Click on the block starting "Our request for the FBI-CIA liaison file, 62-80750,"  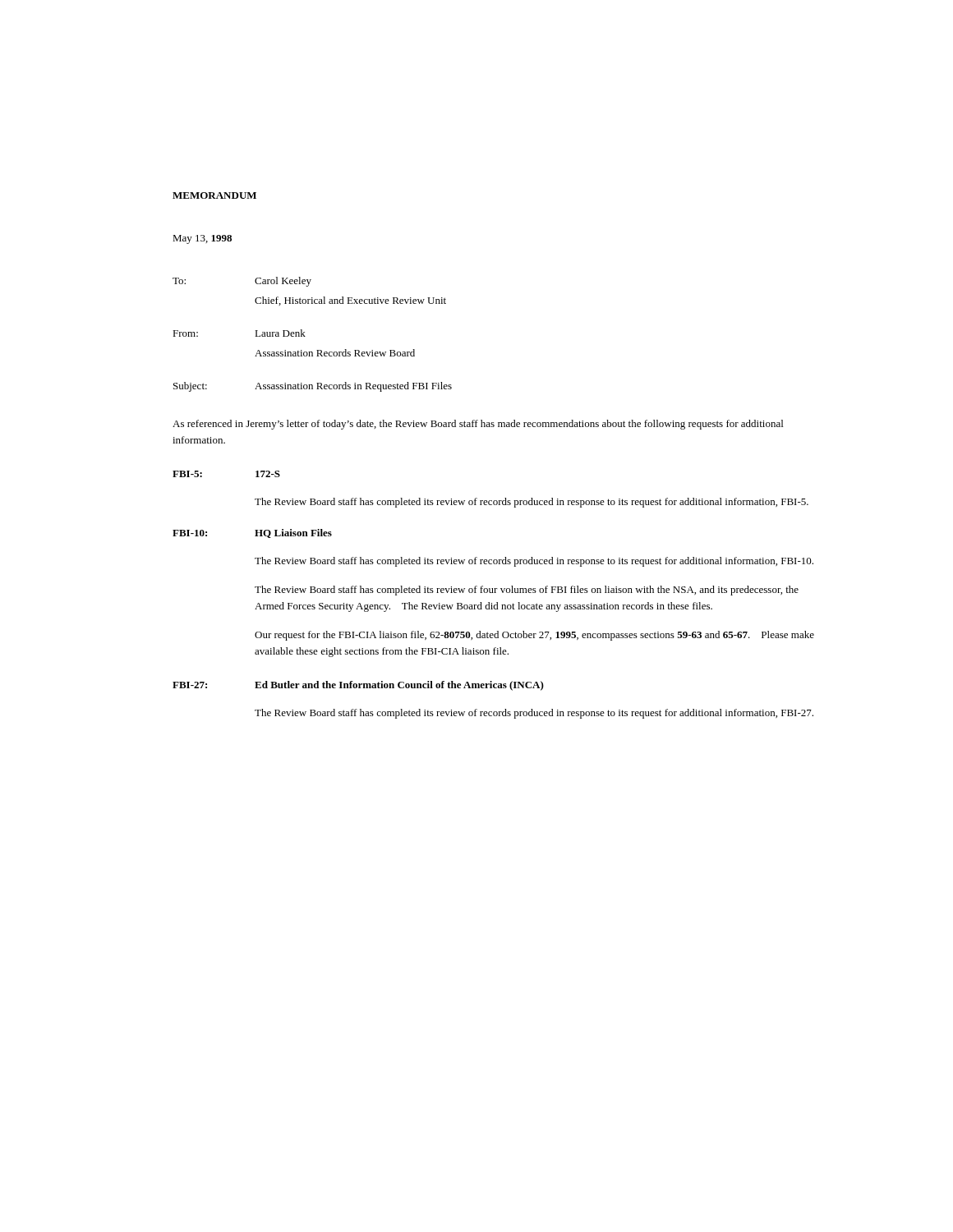(x=534, y=642)
